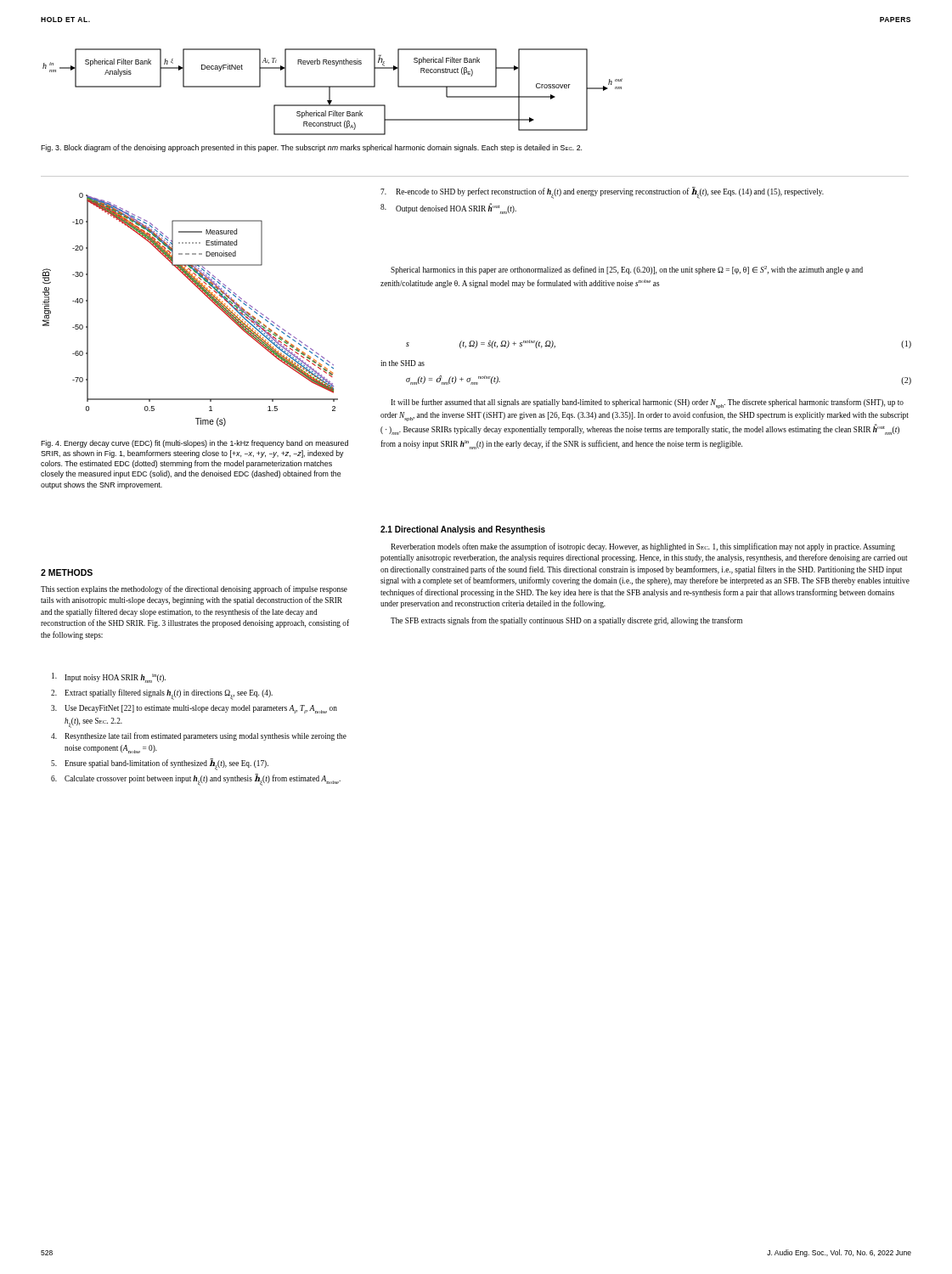Point to the text starting "6.Calculate crossover point"

[196, 780]
